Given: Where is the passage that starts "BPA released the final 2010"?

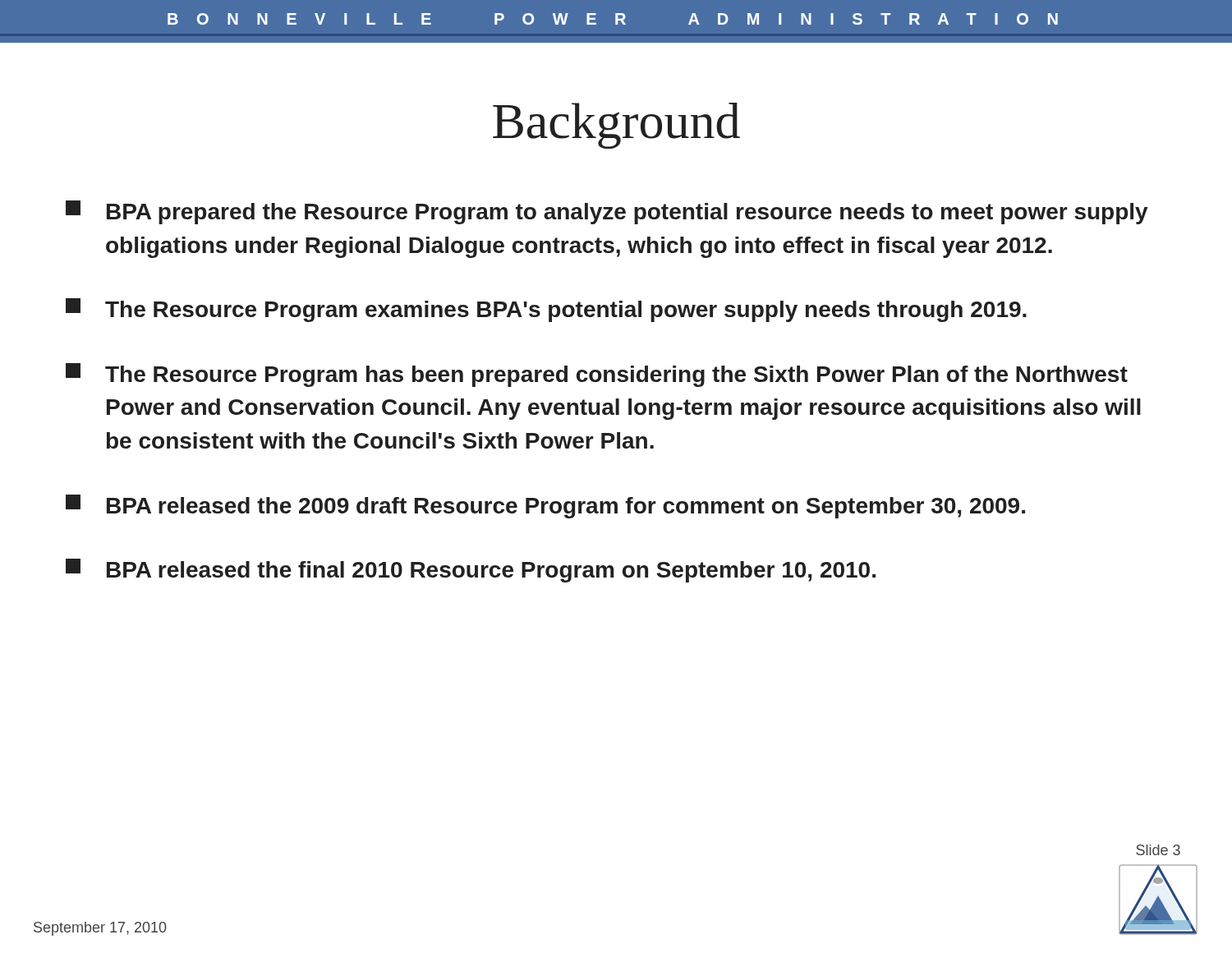Looking at the screenshot, I should pyautogui.click(x=471, y=571).
